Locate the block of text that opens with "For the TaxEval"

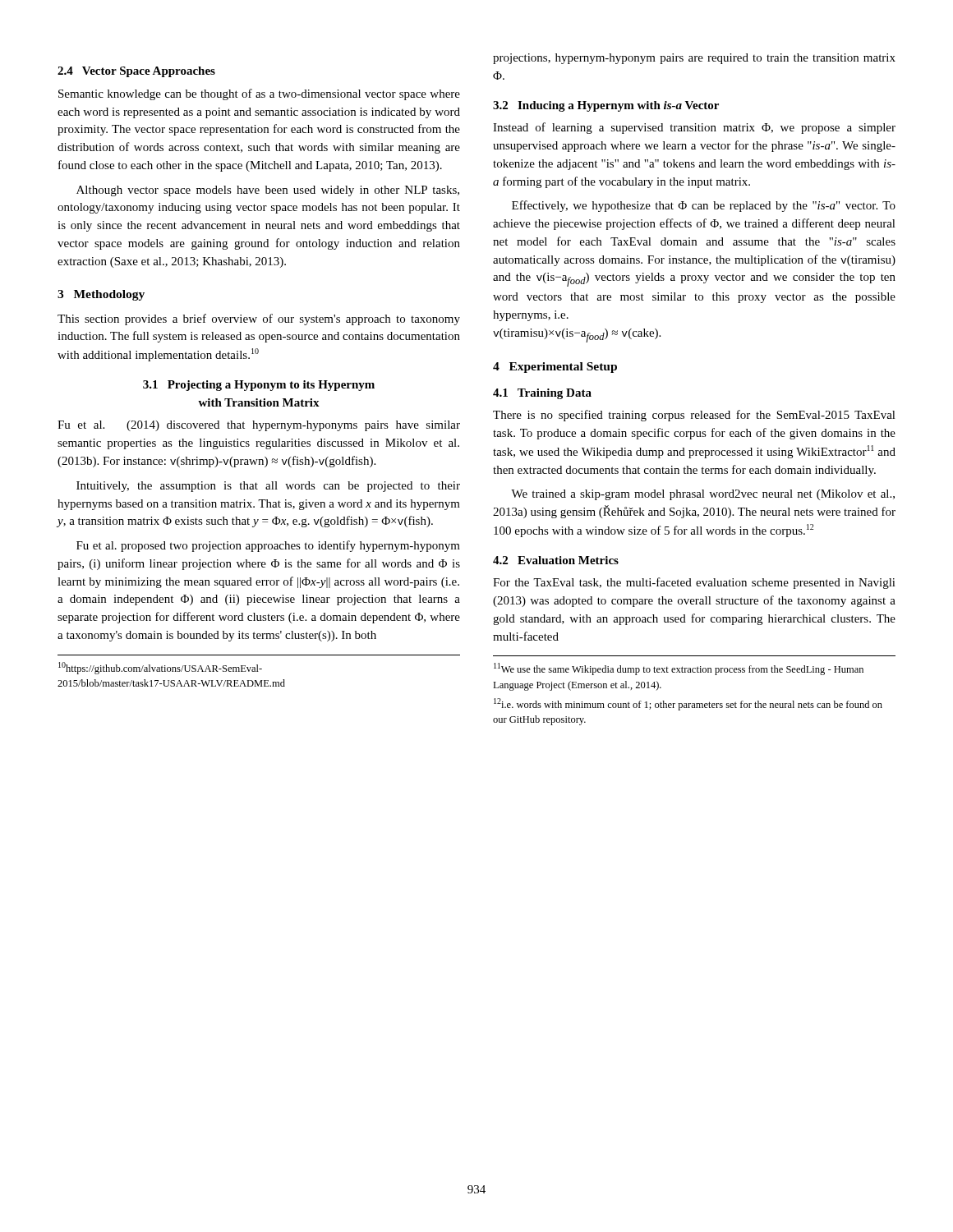pos(694,610)
